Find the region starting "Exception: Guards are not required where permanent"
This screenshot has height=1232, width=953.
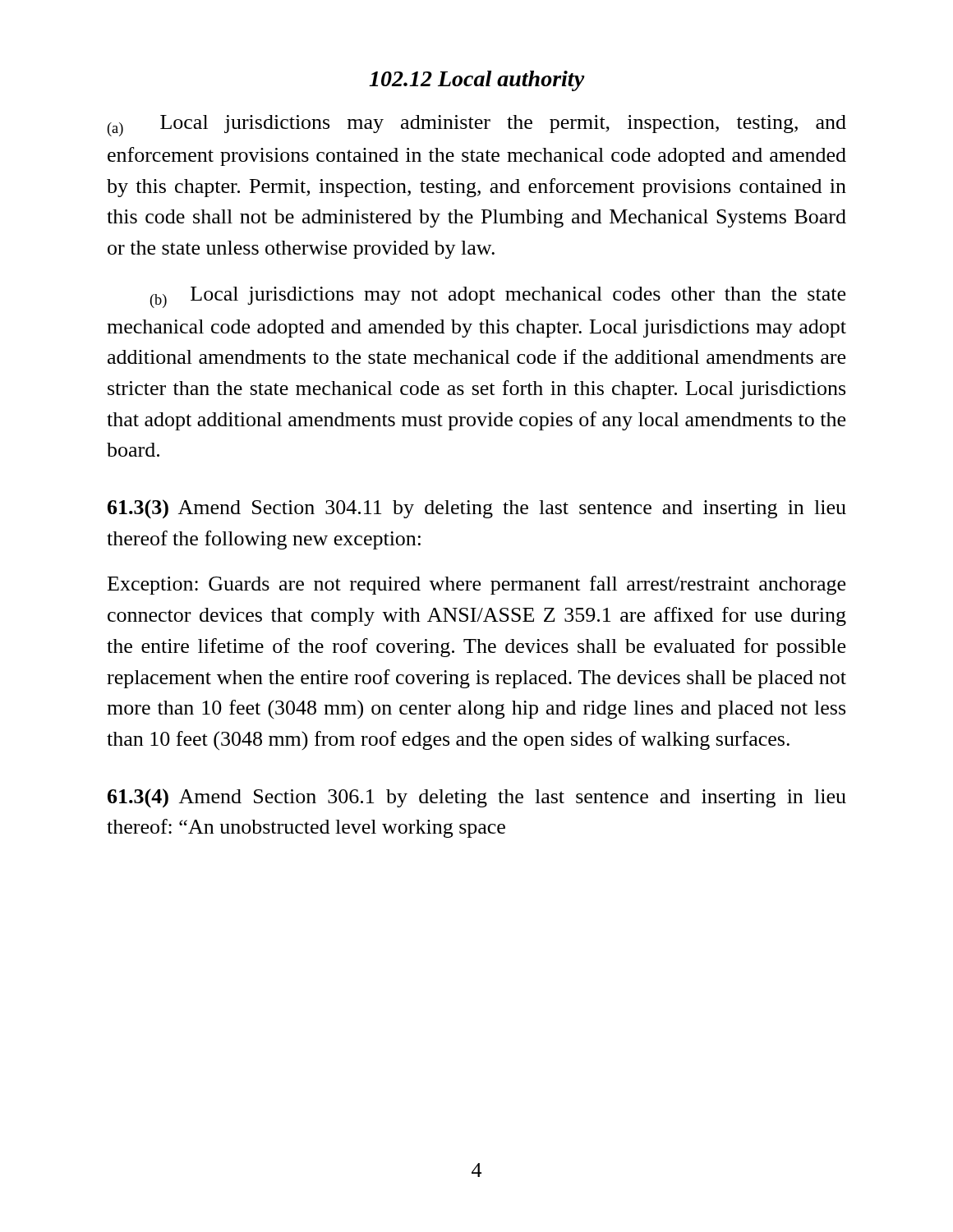pos(476,662)
